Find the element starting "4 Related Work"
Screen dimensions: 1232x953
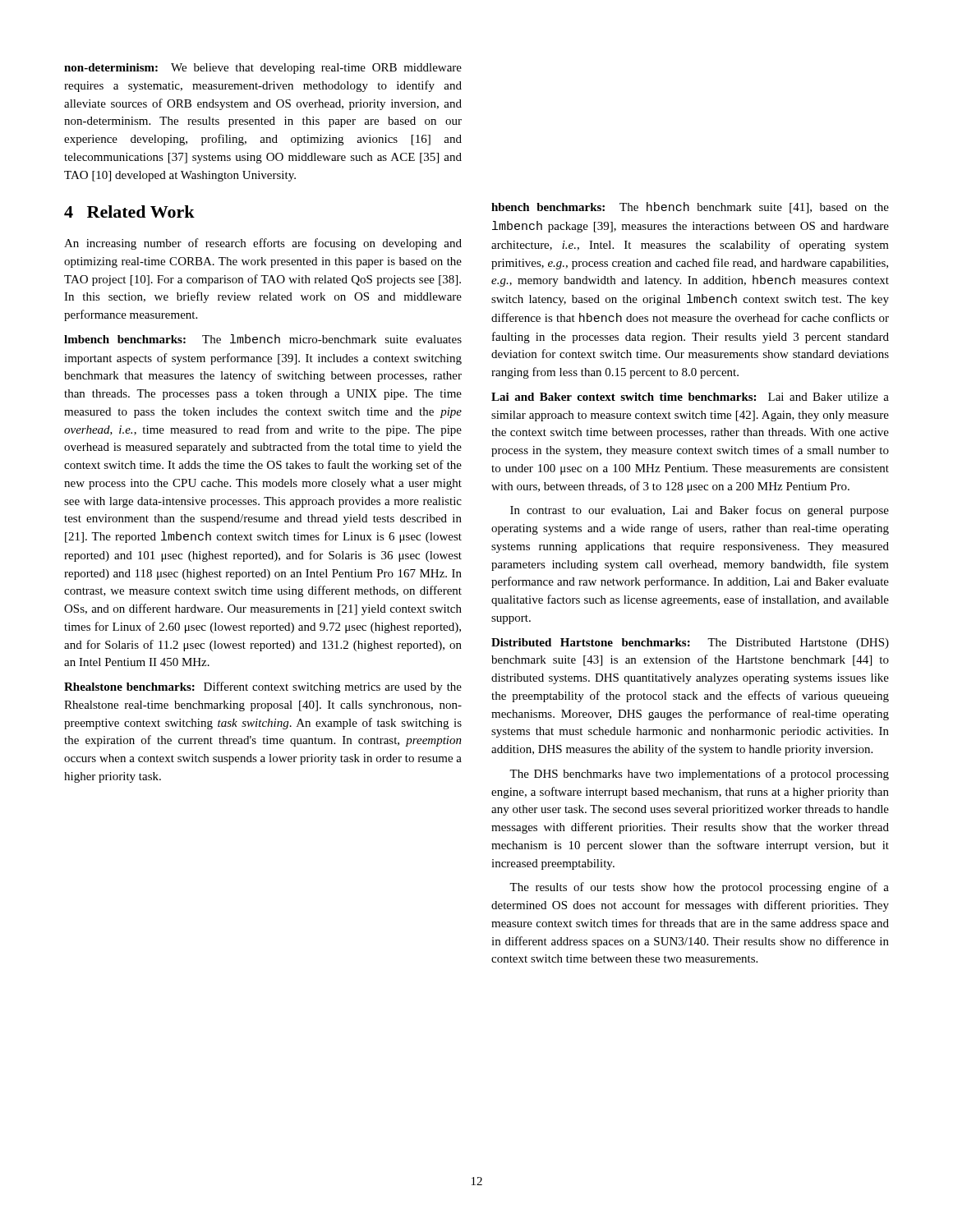point(129,212)
